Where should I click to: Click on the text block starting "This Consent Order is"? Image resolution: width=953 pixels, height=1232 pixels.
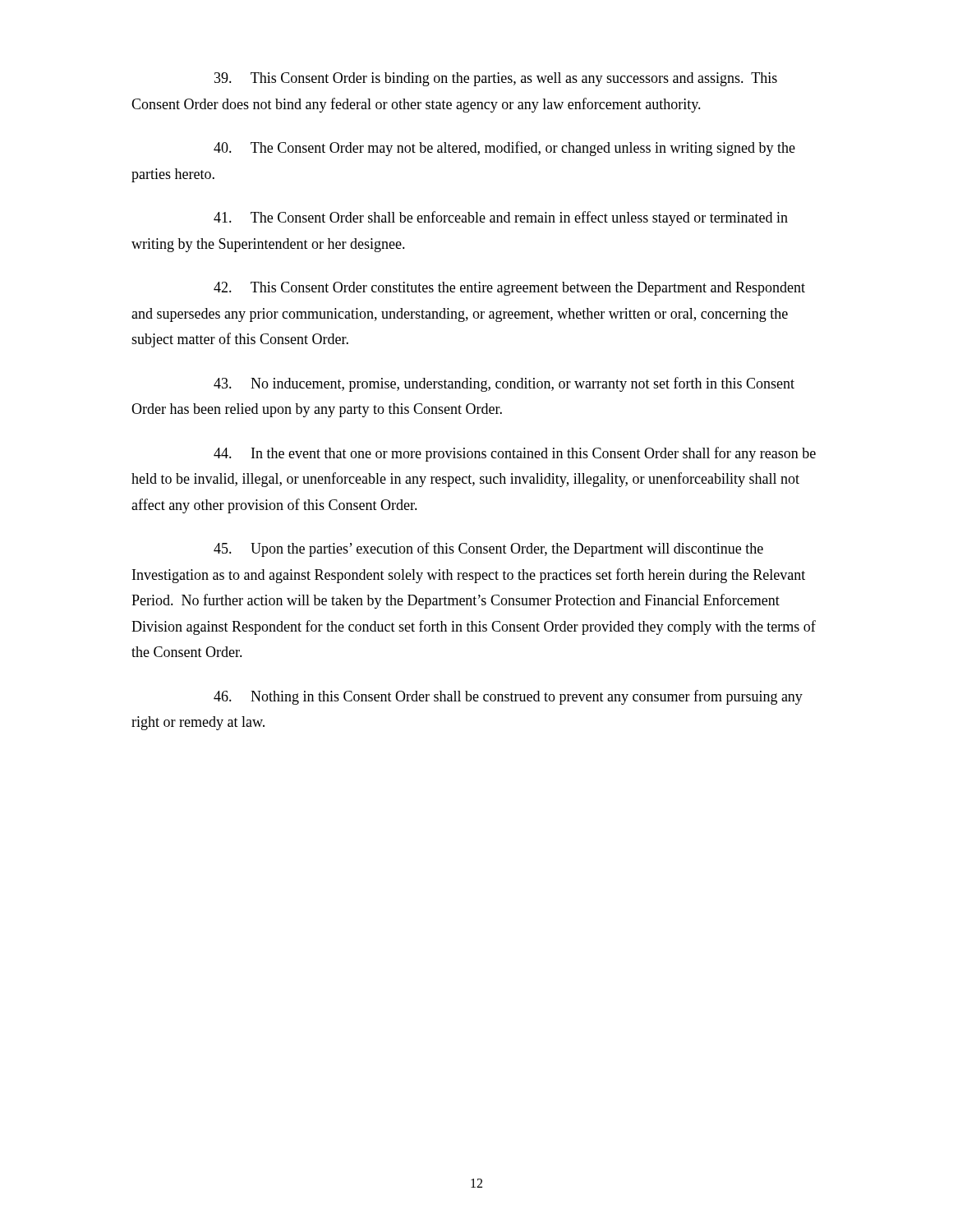[454, 91]
